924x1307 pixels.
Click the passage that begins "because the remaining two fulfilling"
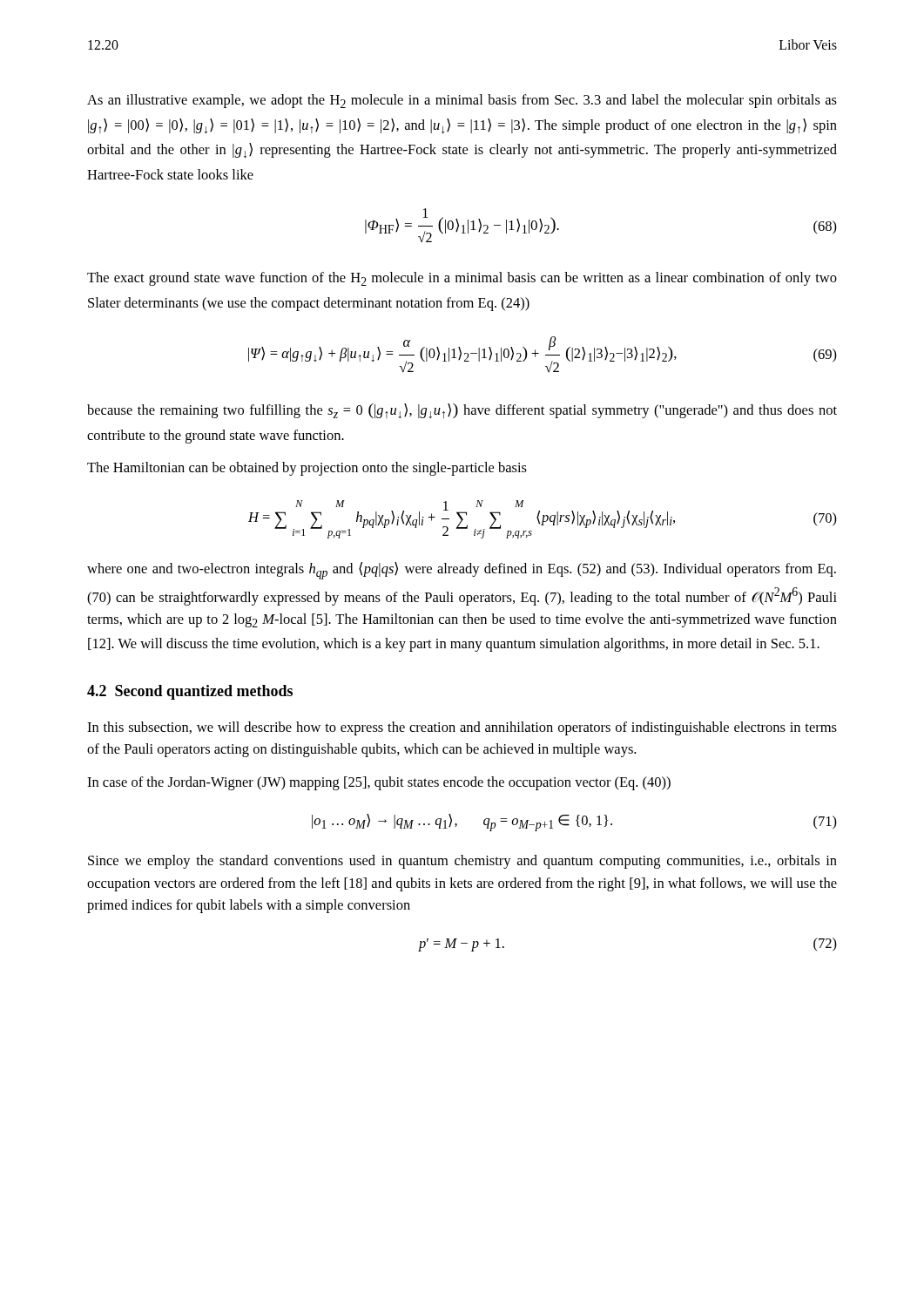tap(462, 421)
